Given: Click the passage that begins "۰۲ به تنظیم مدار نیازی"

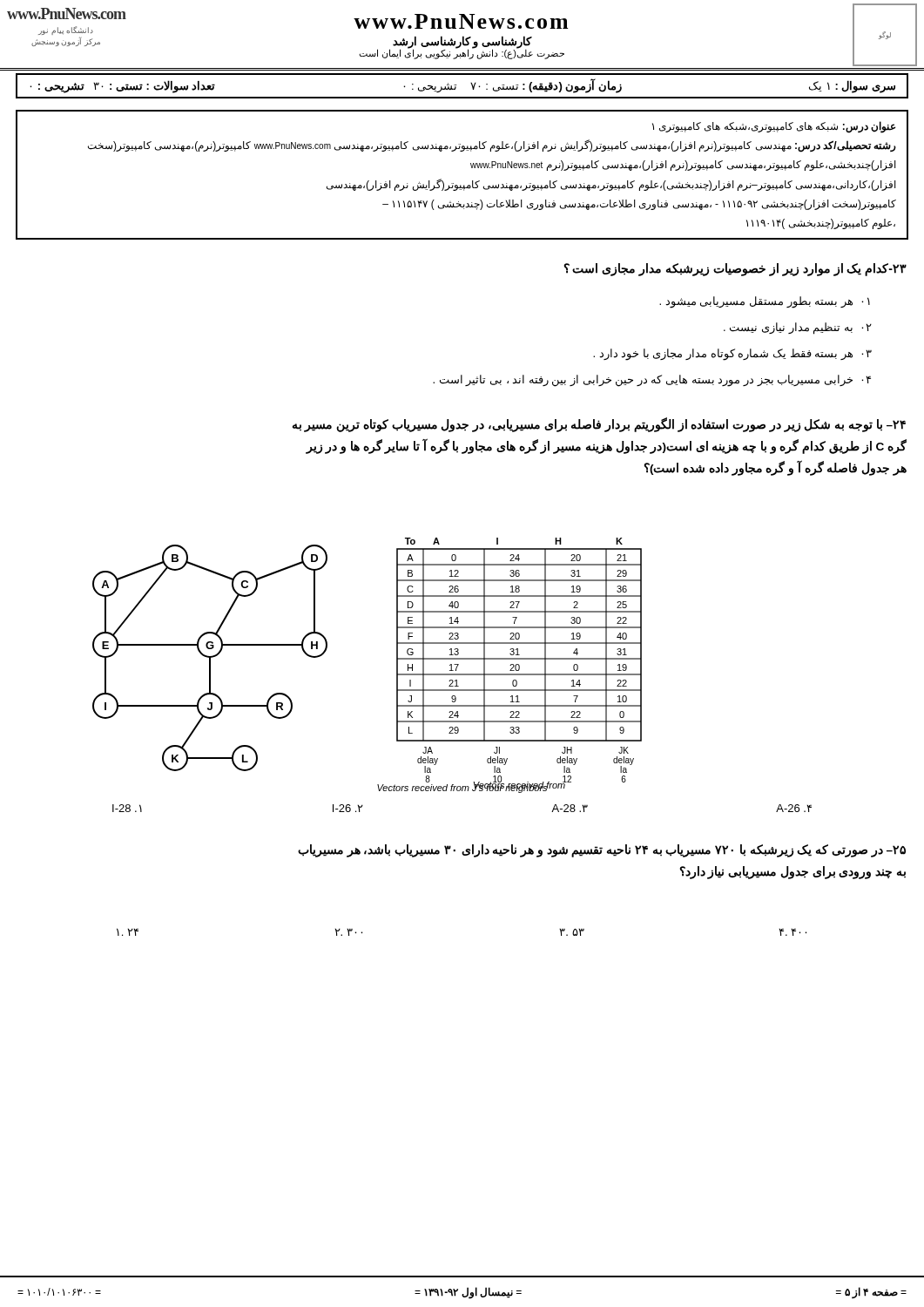Looking at the screenshot, I should 797,327.
